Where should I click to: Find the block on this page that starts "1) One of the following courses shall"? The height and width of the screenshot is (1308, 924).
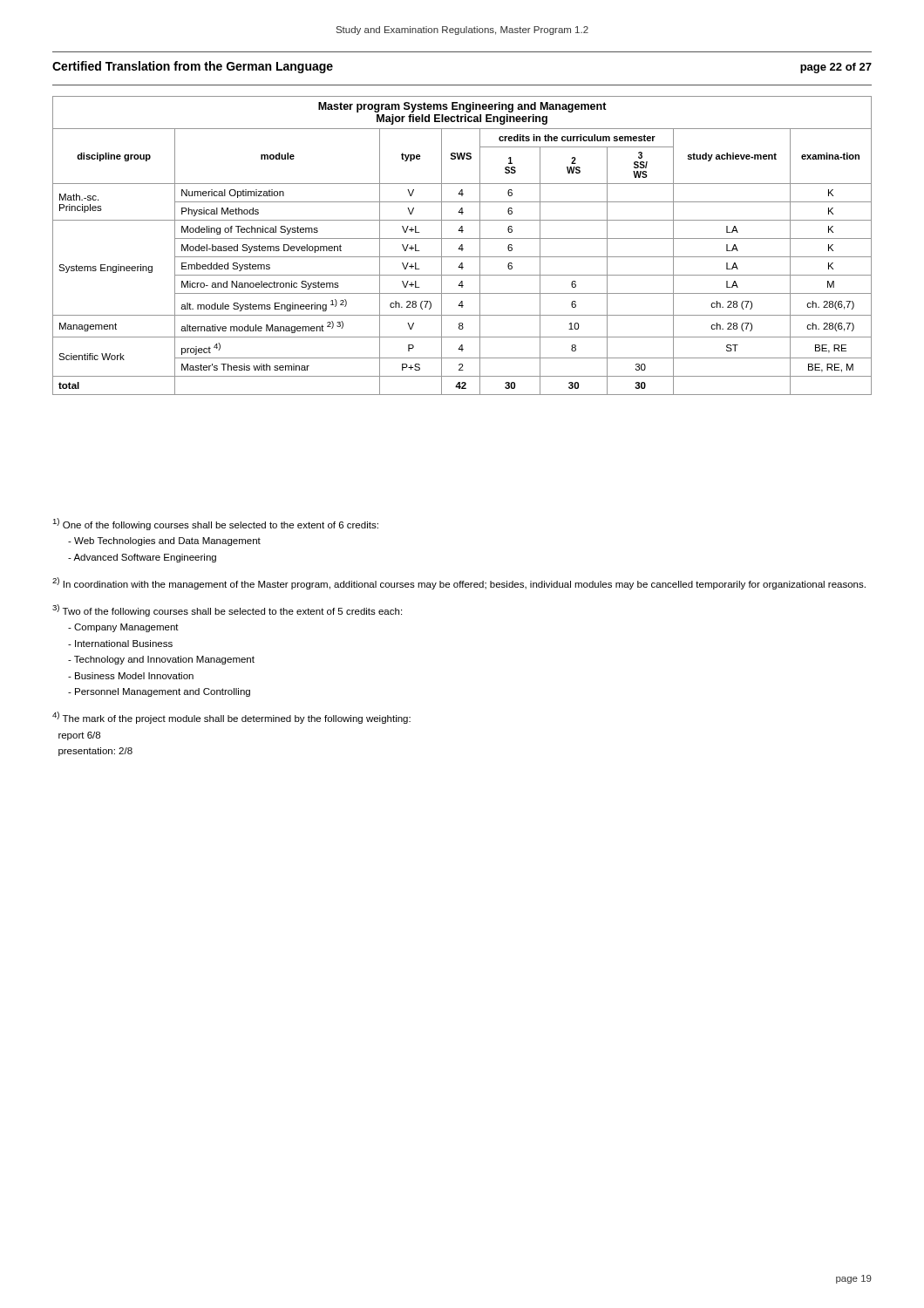[x=215, y=524]
